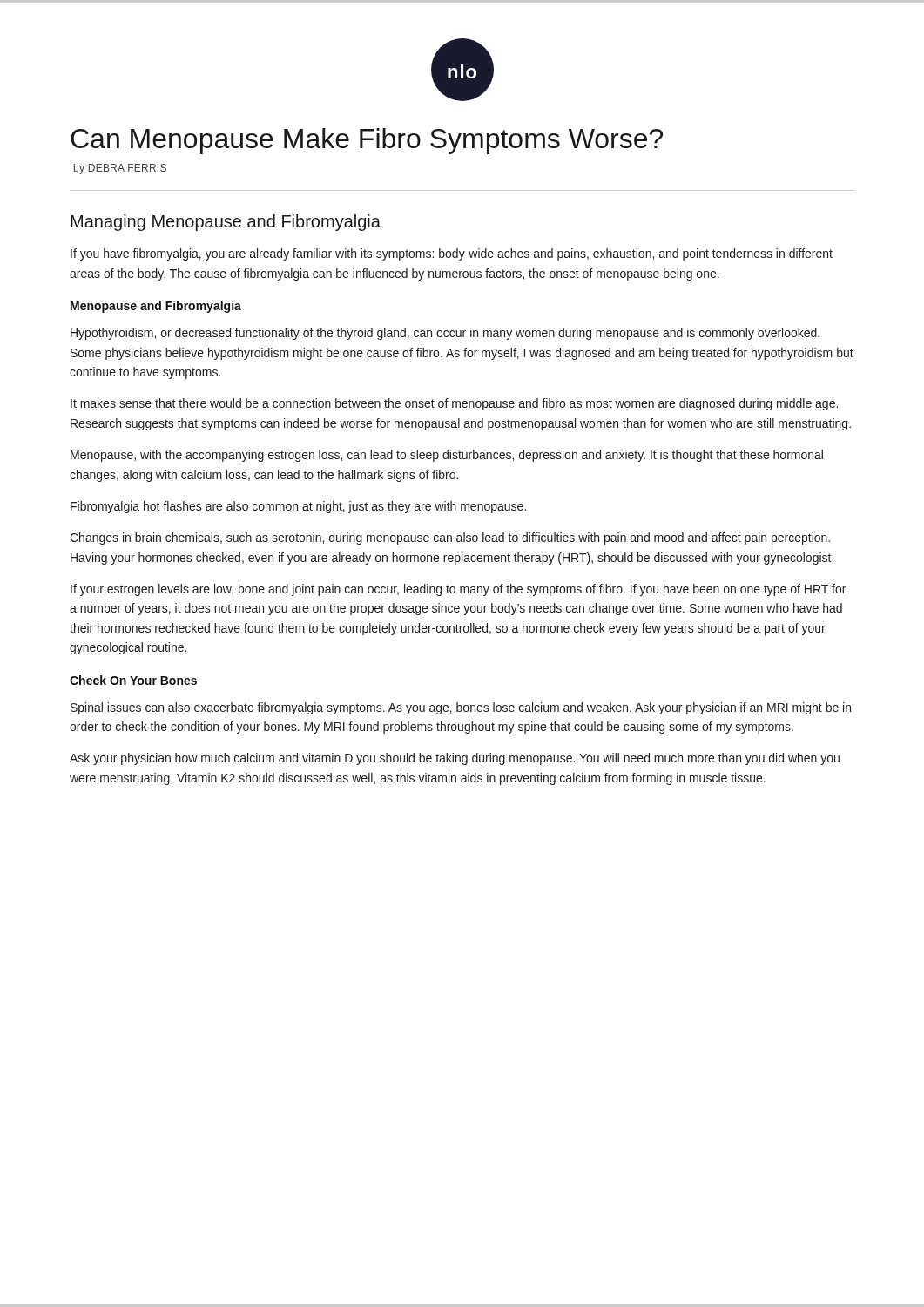Screen dimensions: 1307x924
Task: Where is the passage that starts "Fibromyalgia hot flashes are also common at"?
Action: click(462, 506)
